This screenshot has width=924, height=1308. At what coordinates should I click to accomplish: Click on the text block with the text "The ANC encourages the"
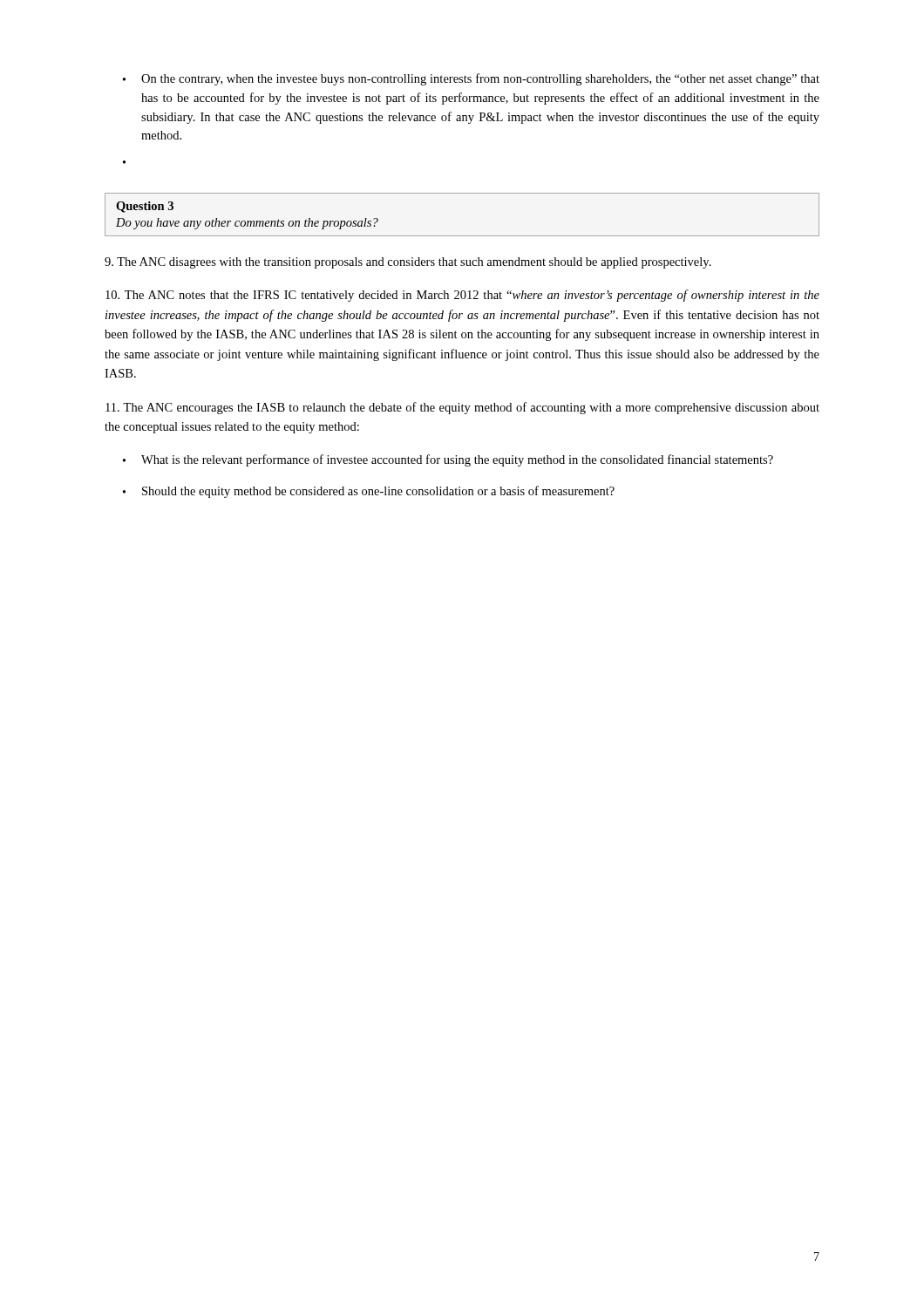tap(462, 417)
